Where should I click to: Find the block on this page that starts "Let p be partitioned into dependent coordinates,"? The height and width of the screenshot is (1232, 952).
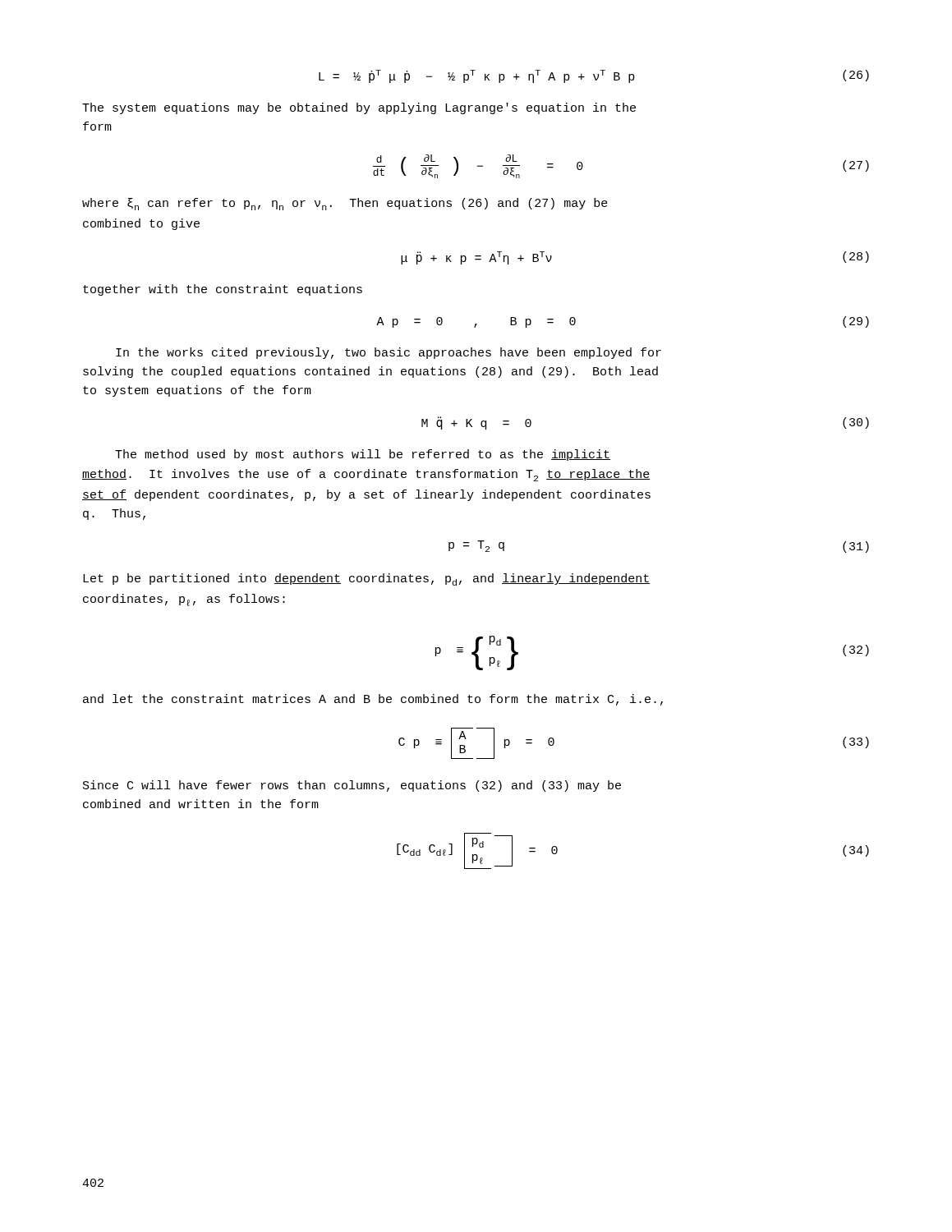coord(366,591)
